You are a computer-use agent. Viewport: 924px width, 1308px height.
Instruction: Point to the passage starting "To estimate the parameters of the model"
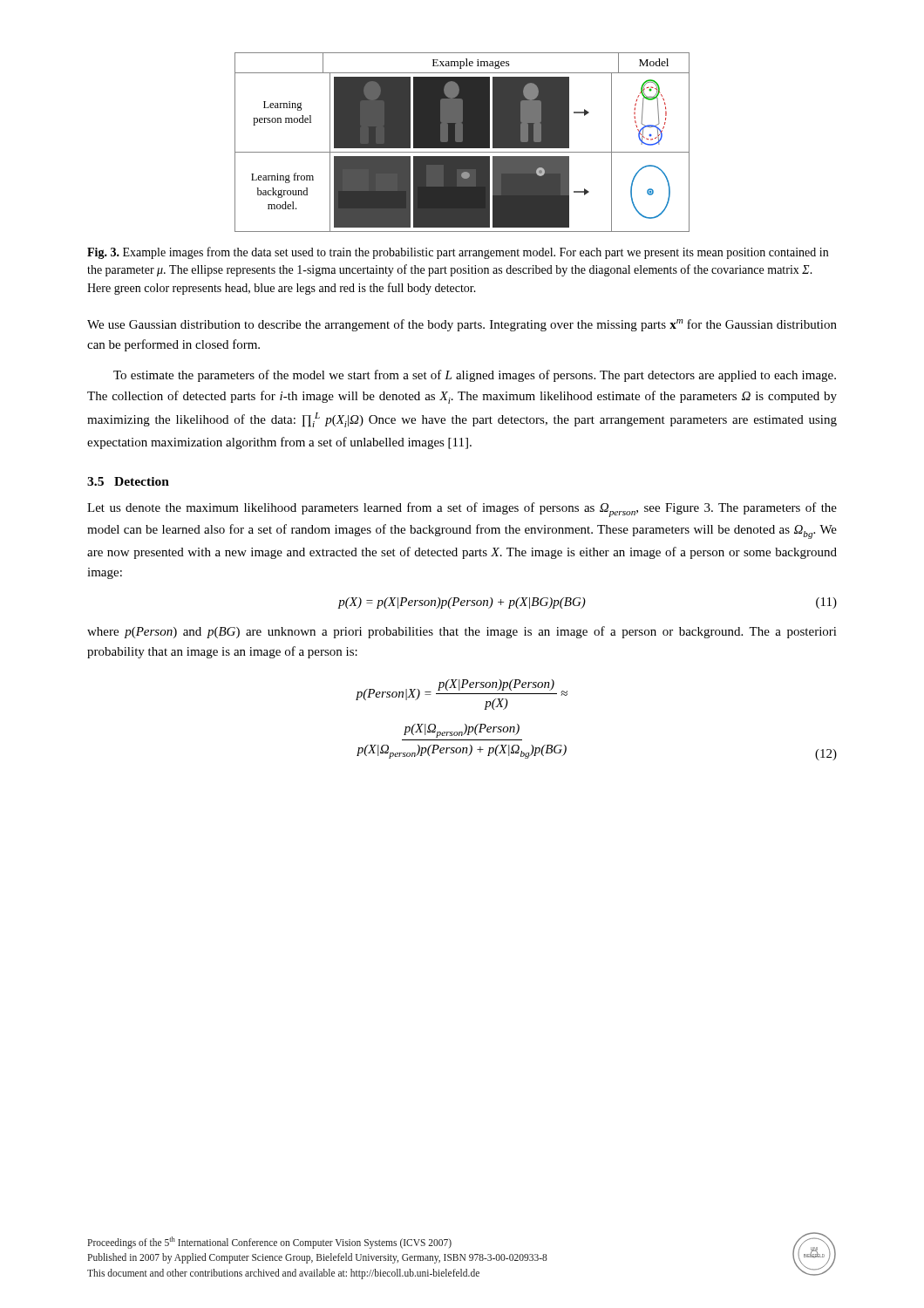coord(462,408)
